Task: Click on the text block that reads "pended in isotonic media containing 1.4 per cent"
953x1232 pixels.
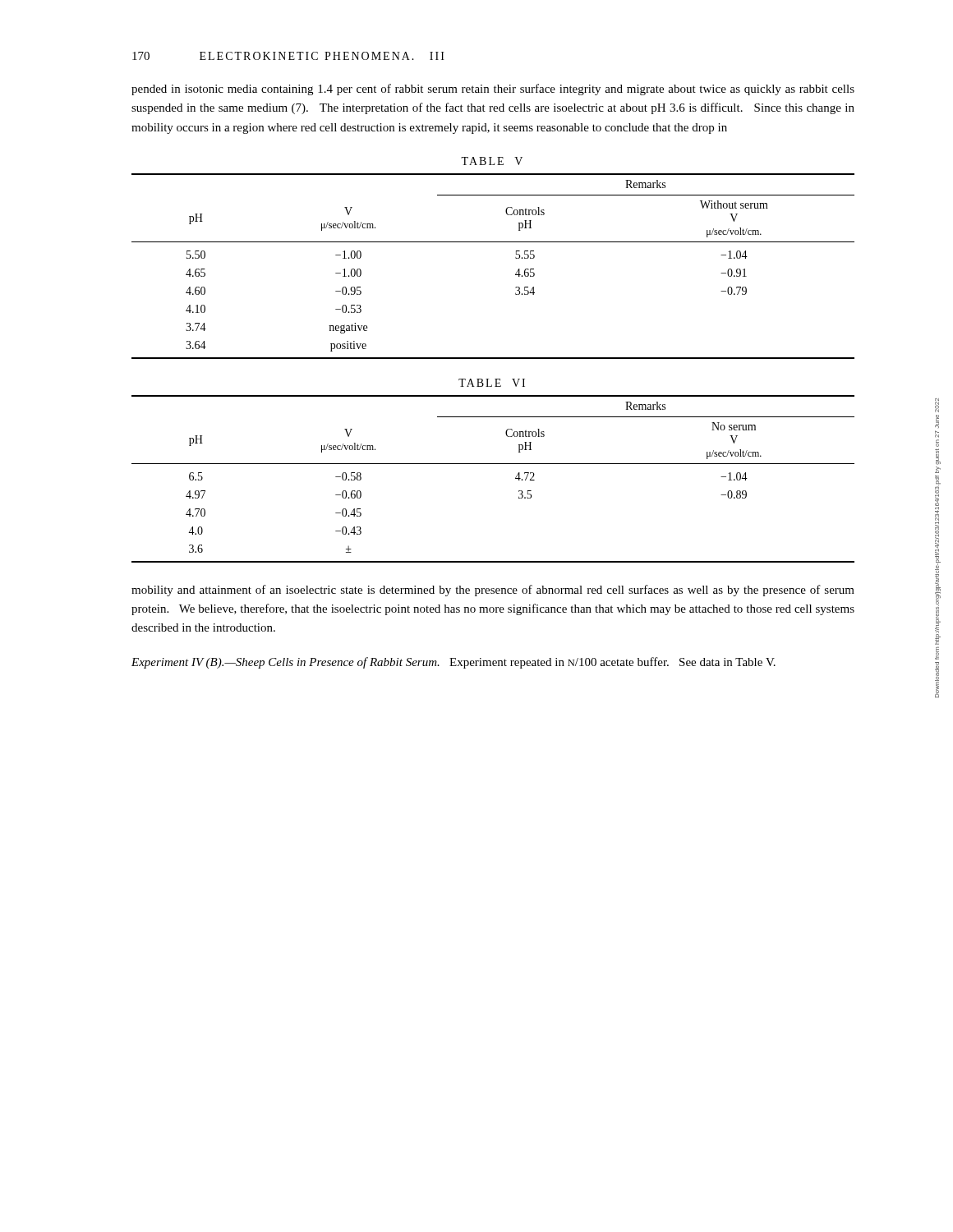Action: pyautogui.click(x=493, y=108)
